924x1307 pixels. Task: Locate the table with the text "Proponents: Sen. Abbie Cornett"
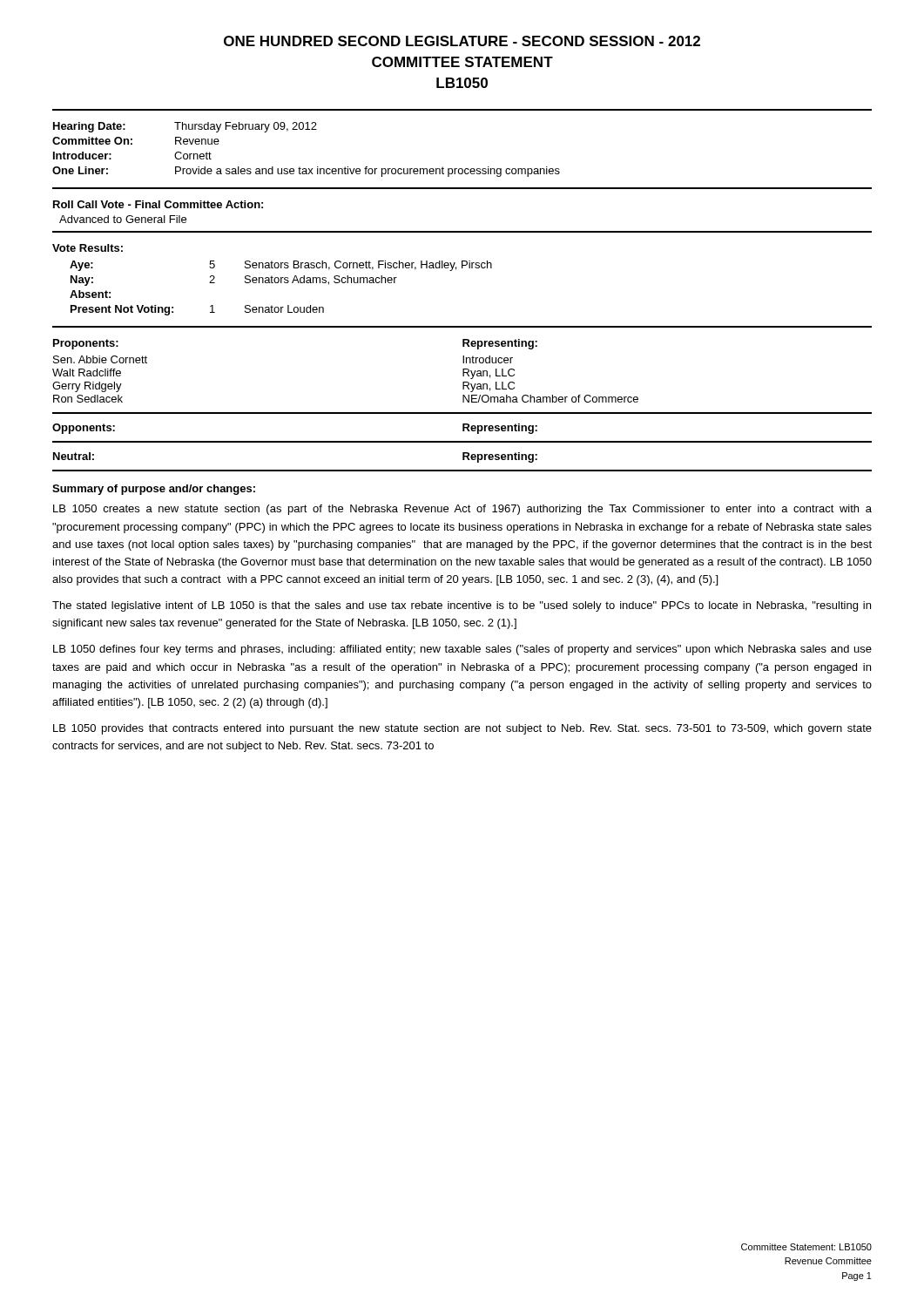(462, 371)
